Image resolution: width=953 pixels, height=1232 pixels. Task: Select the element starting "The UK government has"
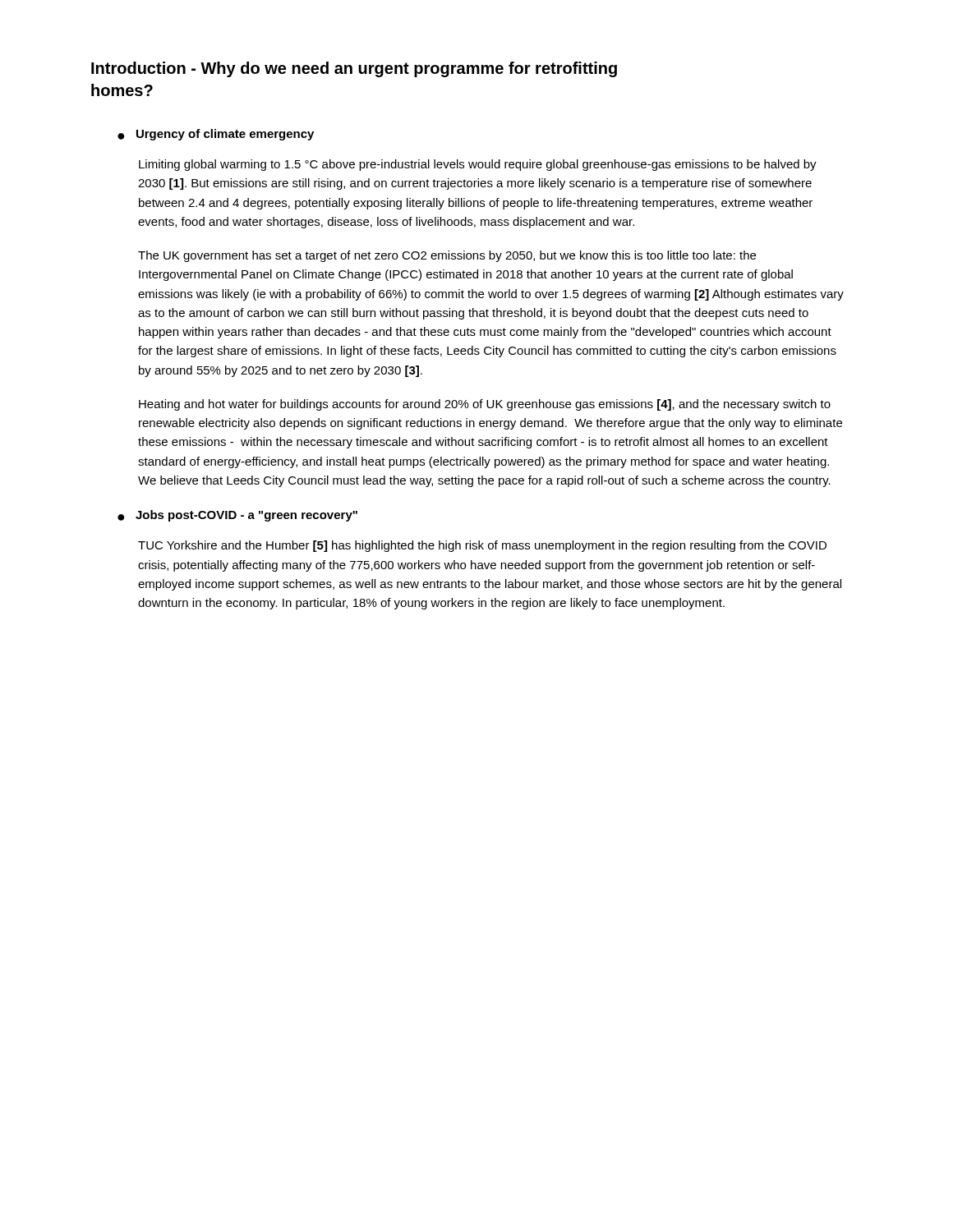(x=491, y=312)
